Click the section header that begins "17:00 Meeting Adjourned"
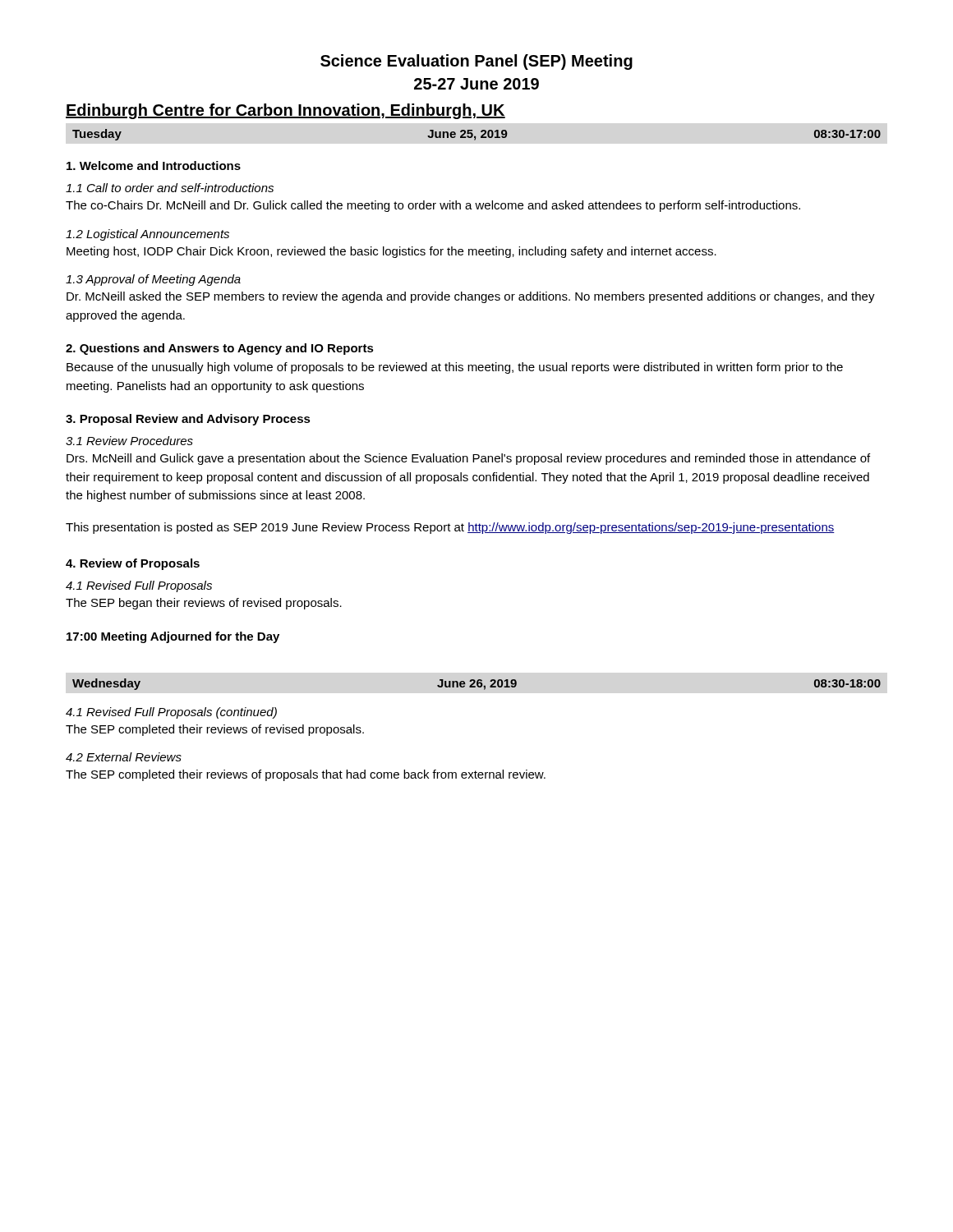Viewport: 953px width, 1232px height. click(173, 636)
